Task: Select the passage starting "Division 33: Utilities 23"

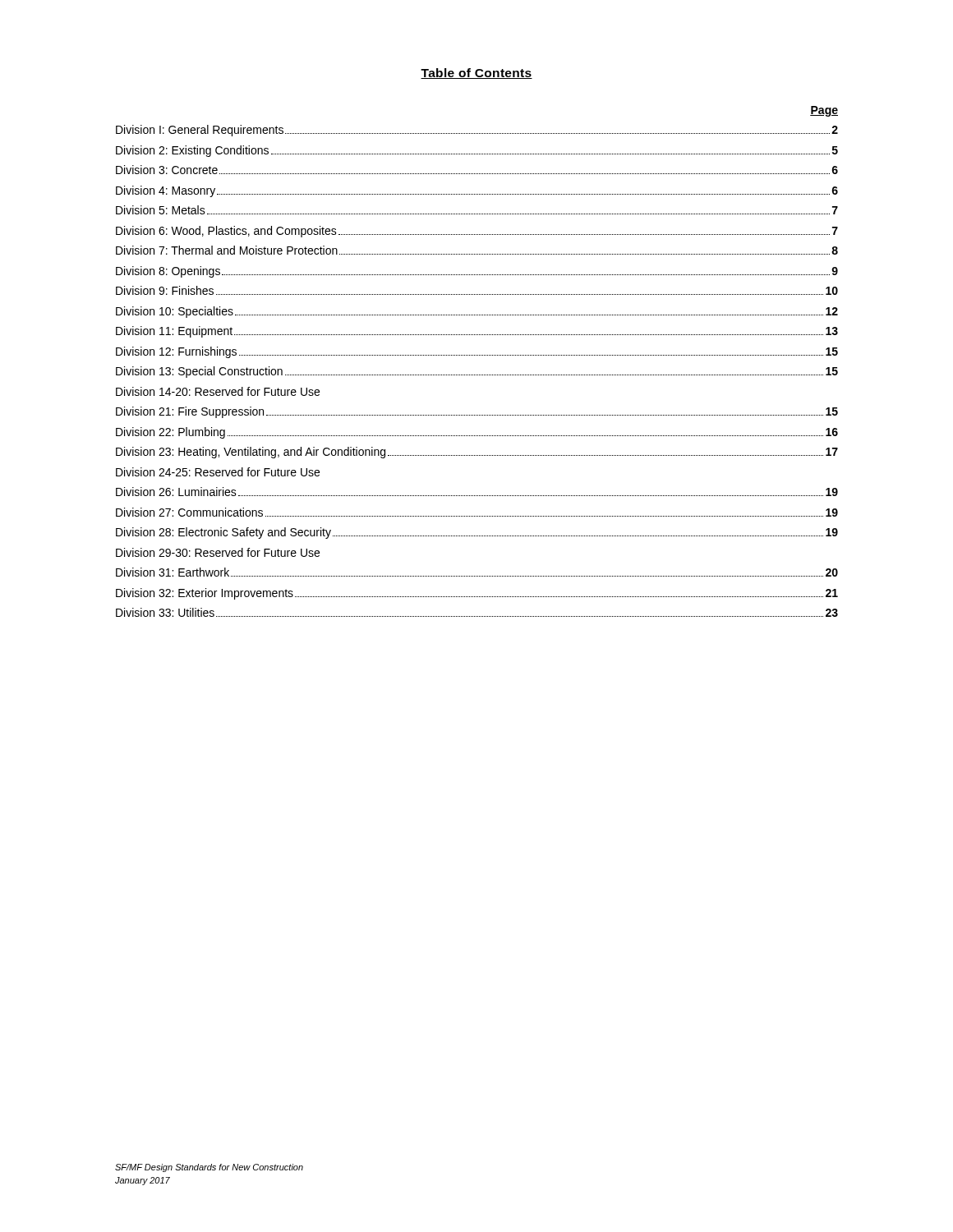Action: click(x=476, y=613)
